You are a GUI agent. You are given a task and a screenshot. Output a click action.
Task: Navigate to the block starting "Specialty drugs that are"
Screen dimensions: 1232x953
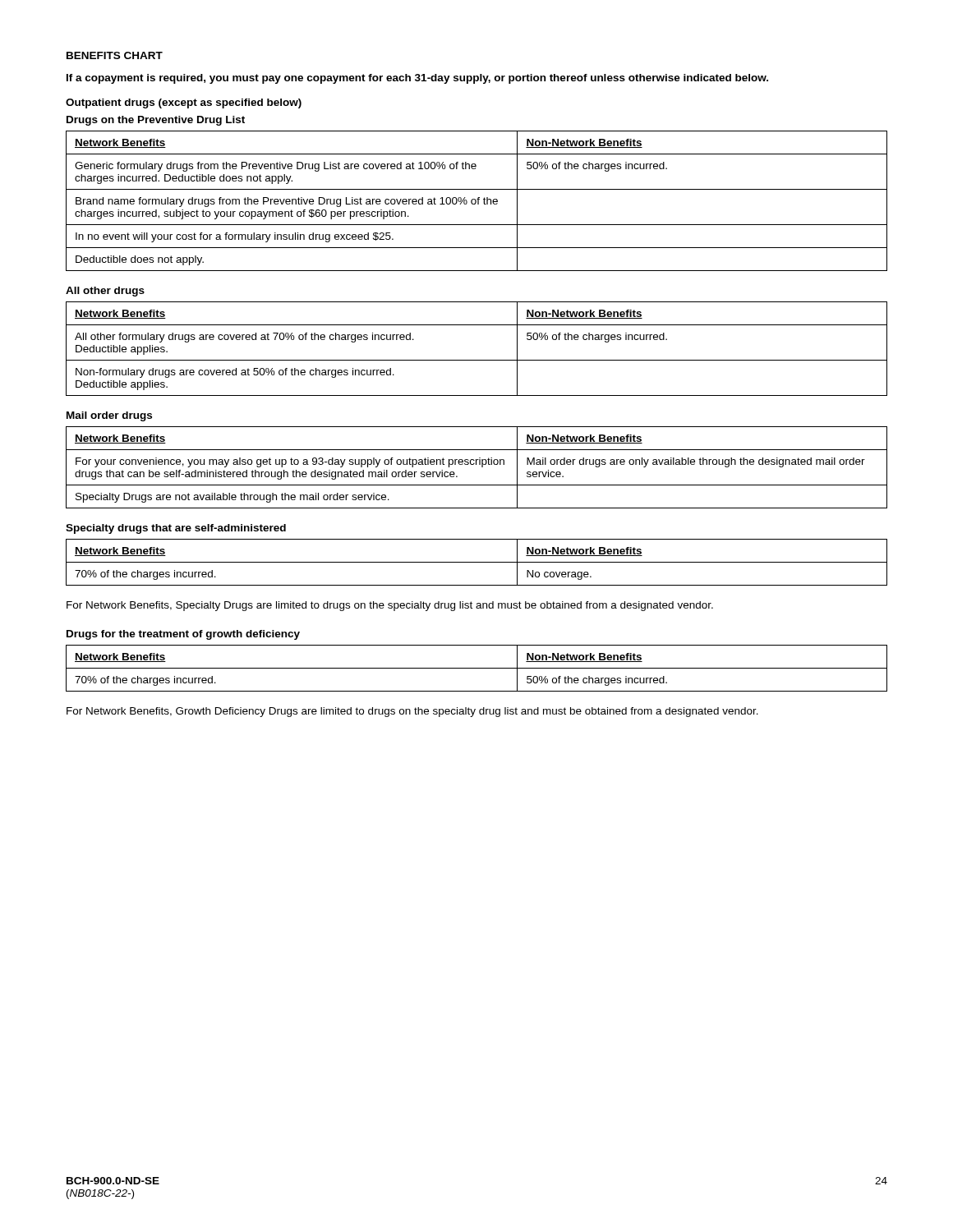point(176,528)
